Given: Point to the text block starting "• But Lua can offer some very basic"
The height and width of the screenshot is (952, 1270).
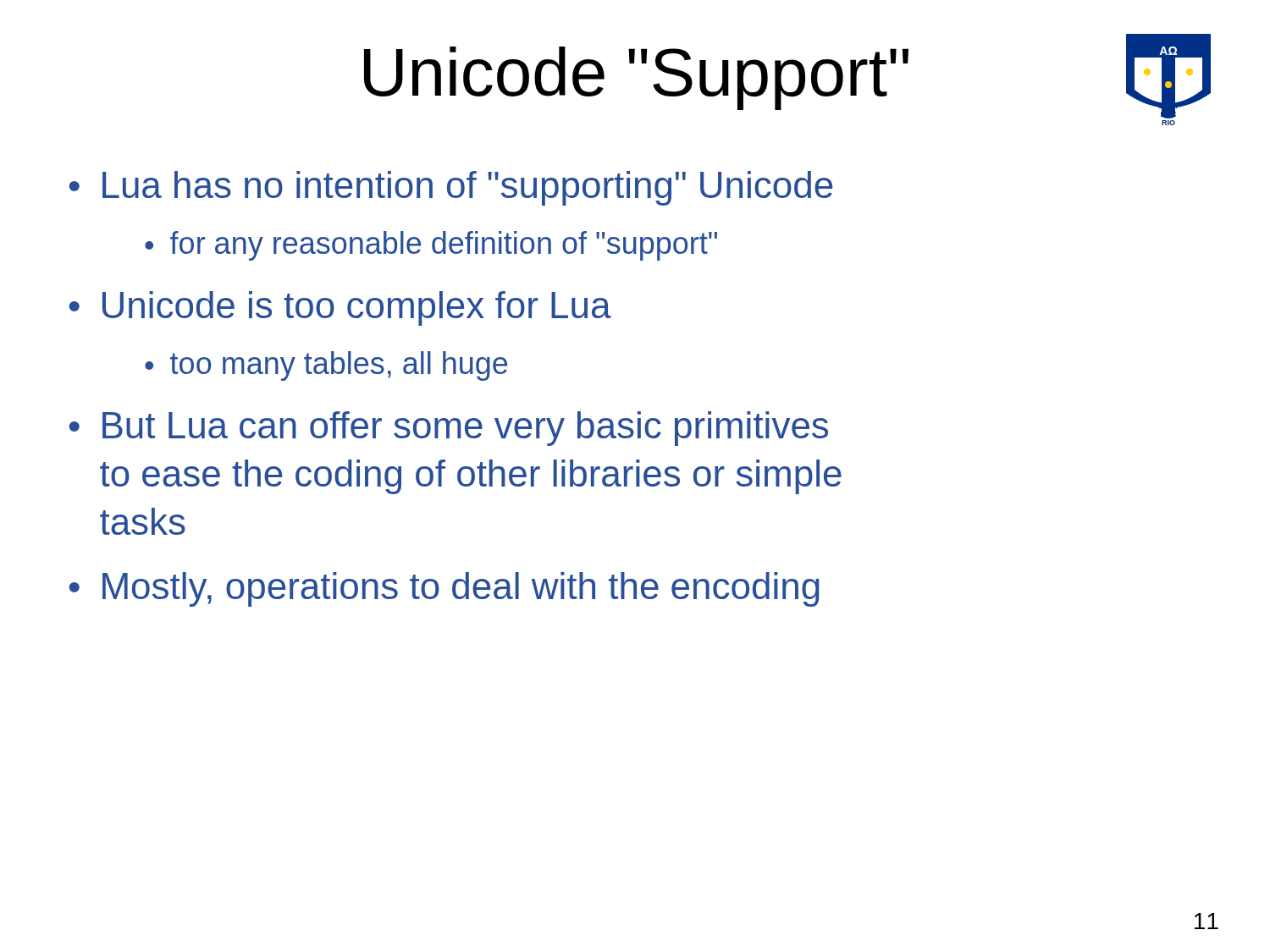Looking at the screenshot, I should point(455,474).
